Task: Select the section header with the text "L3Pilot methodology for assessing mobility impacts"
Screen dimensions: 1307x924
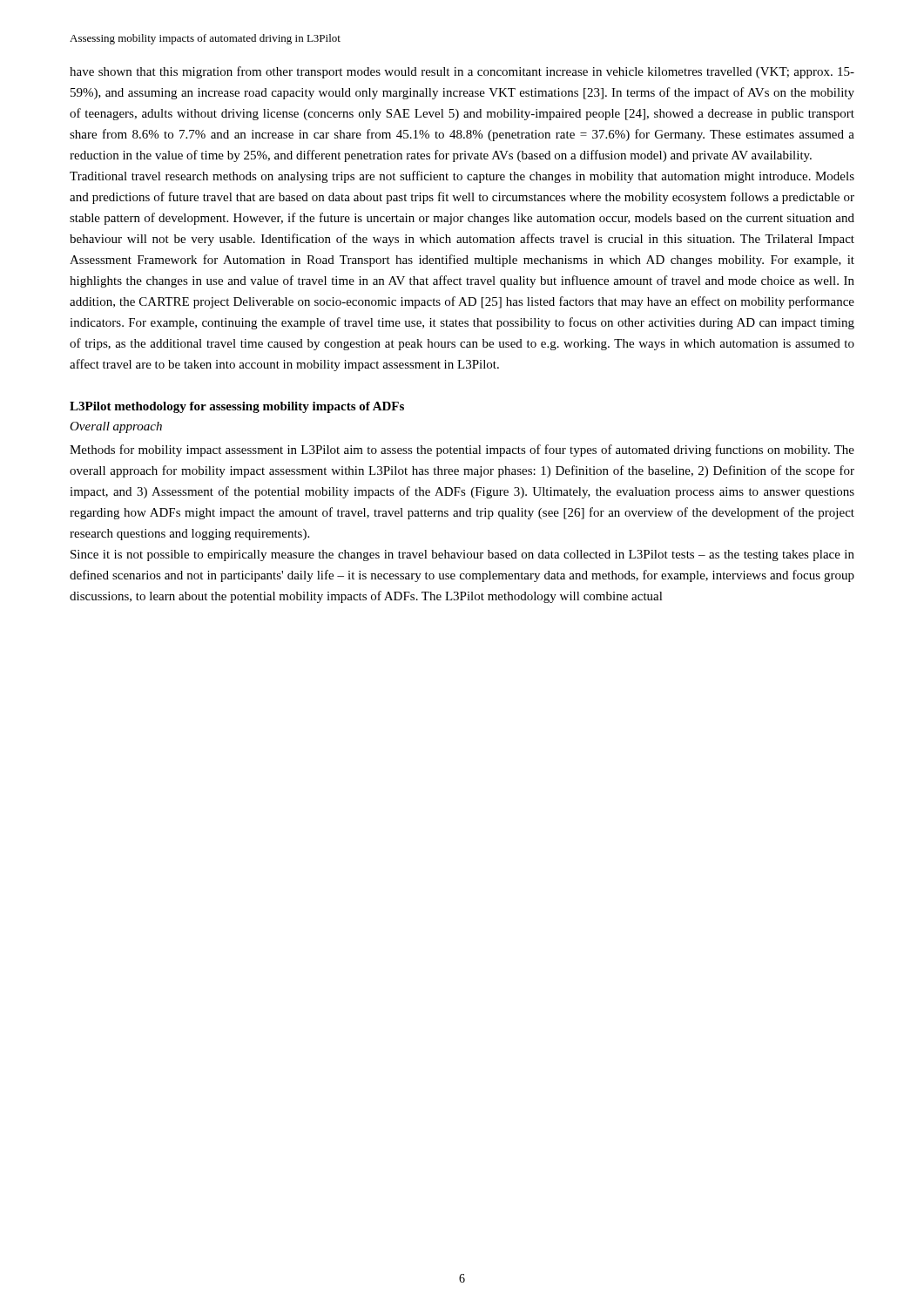Action: coord(237,406)
